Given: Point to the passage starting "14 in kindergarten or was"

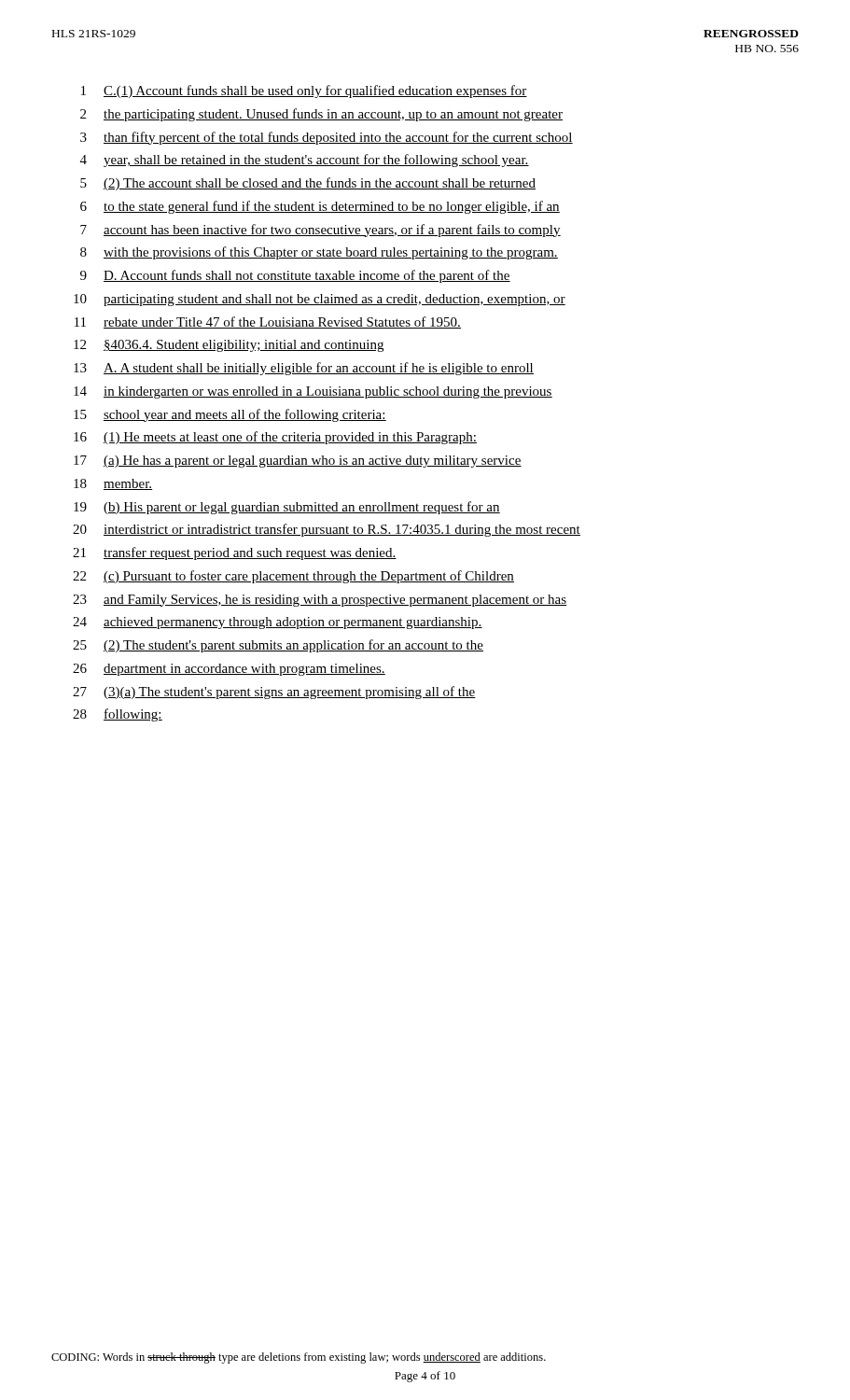Looking at the screenshot, I should pyautogui.click(x=425, y=391).
